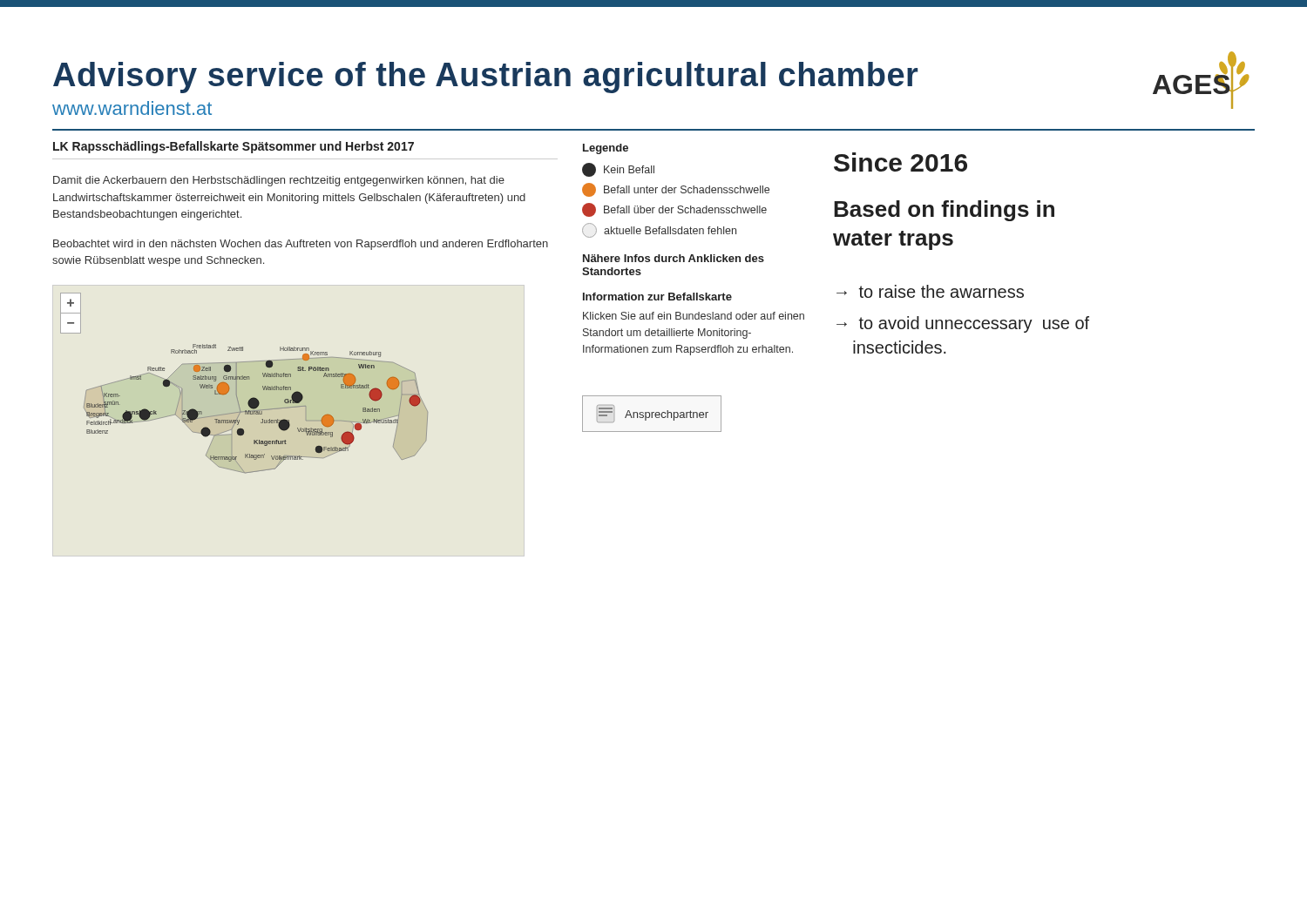Locate the element starting "LK Rapsschädlings-Befallskarte Spätsommer und Herbst 2017"

(x=305, y=149)
